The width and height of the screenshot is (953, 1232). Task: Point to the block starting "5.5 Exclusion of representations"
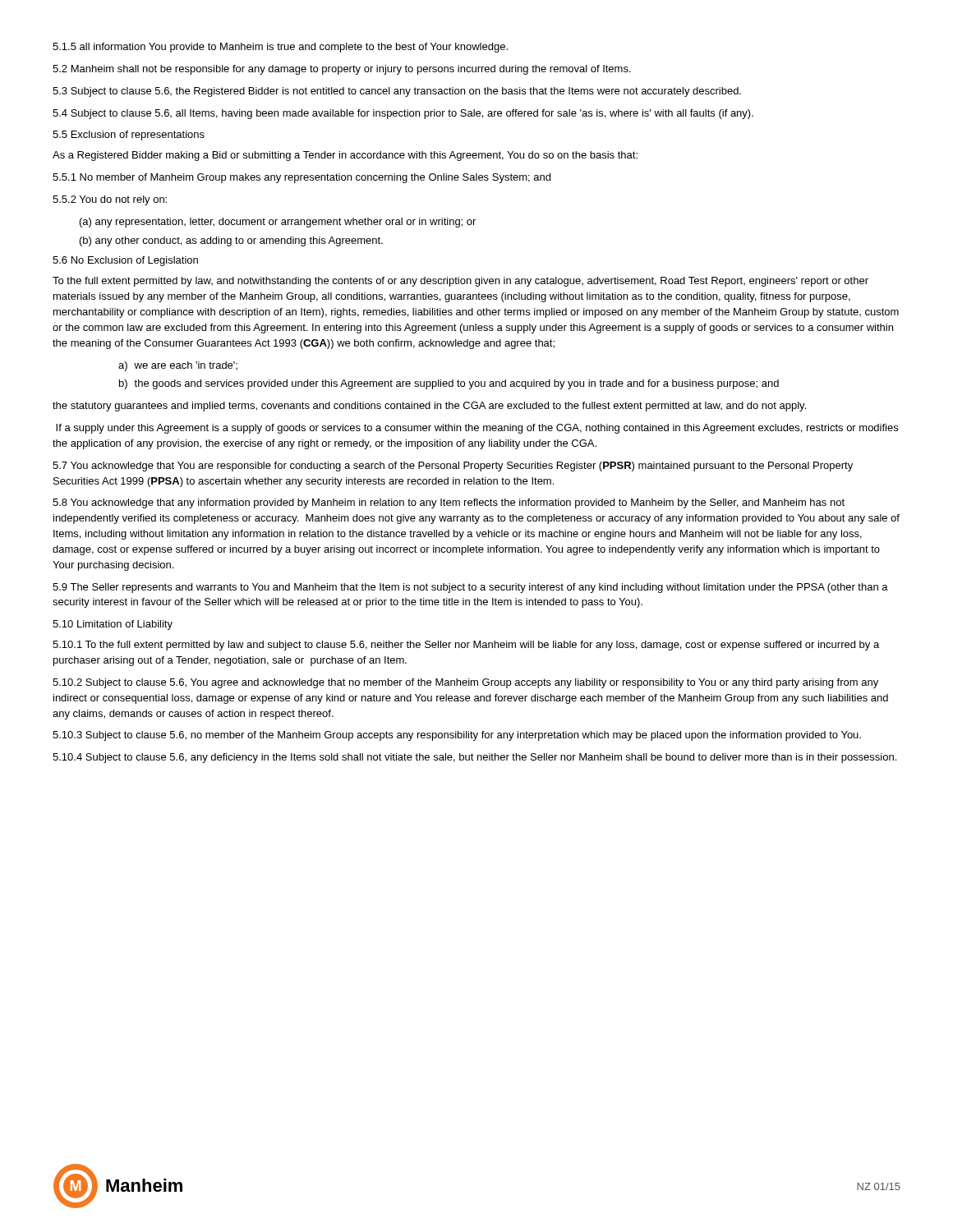pyautogui.click(x=129, y=135)
